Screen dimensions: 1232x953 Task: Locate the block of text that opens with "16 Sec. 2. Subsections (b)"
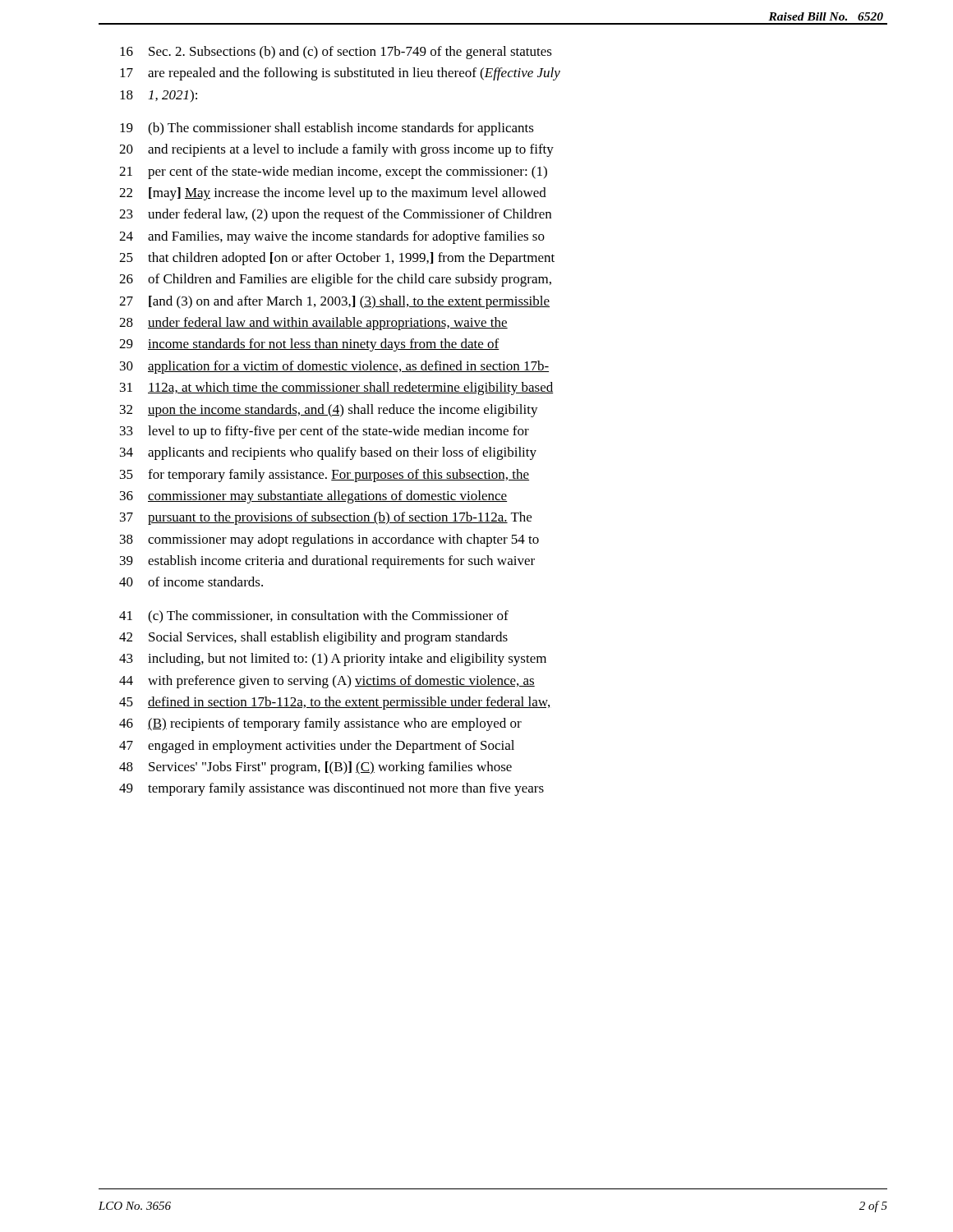(x=493, y=73)
